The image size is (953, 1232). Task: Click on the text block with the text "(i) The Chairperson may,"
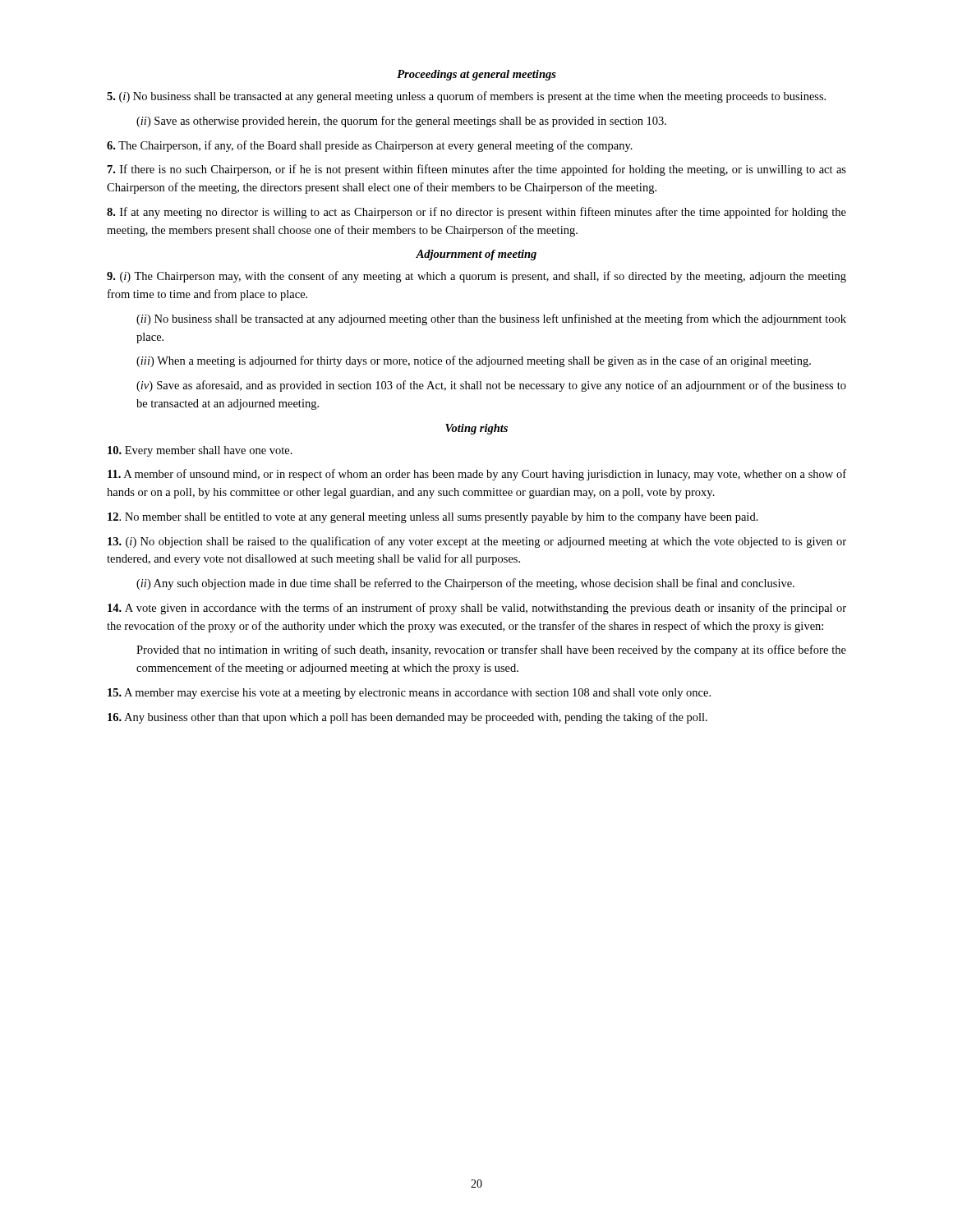click(x=476, y=285)
